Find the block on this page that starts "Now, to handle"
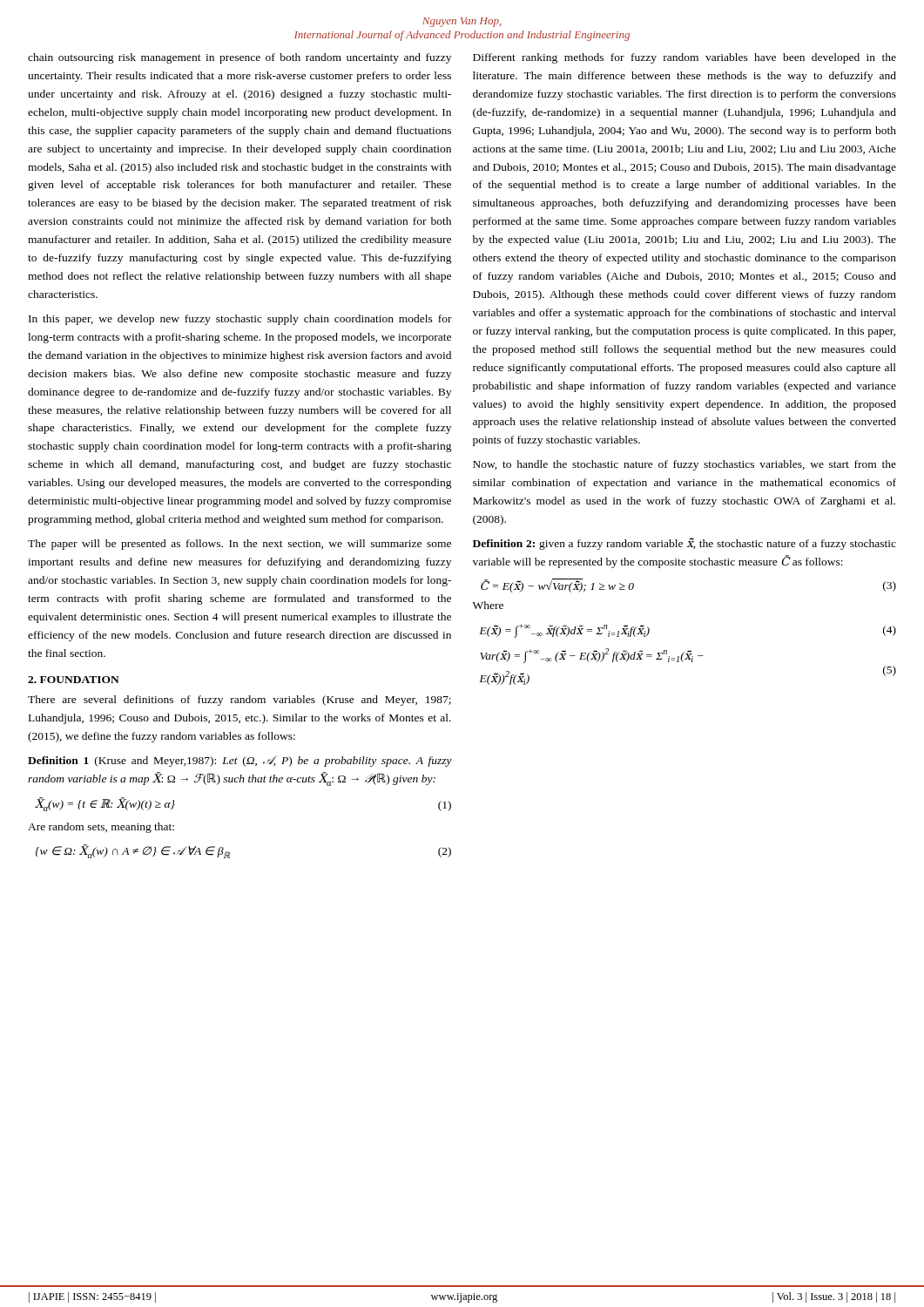The height and width of the screenshot is (1307, 924). 684,492
